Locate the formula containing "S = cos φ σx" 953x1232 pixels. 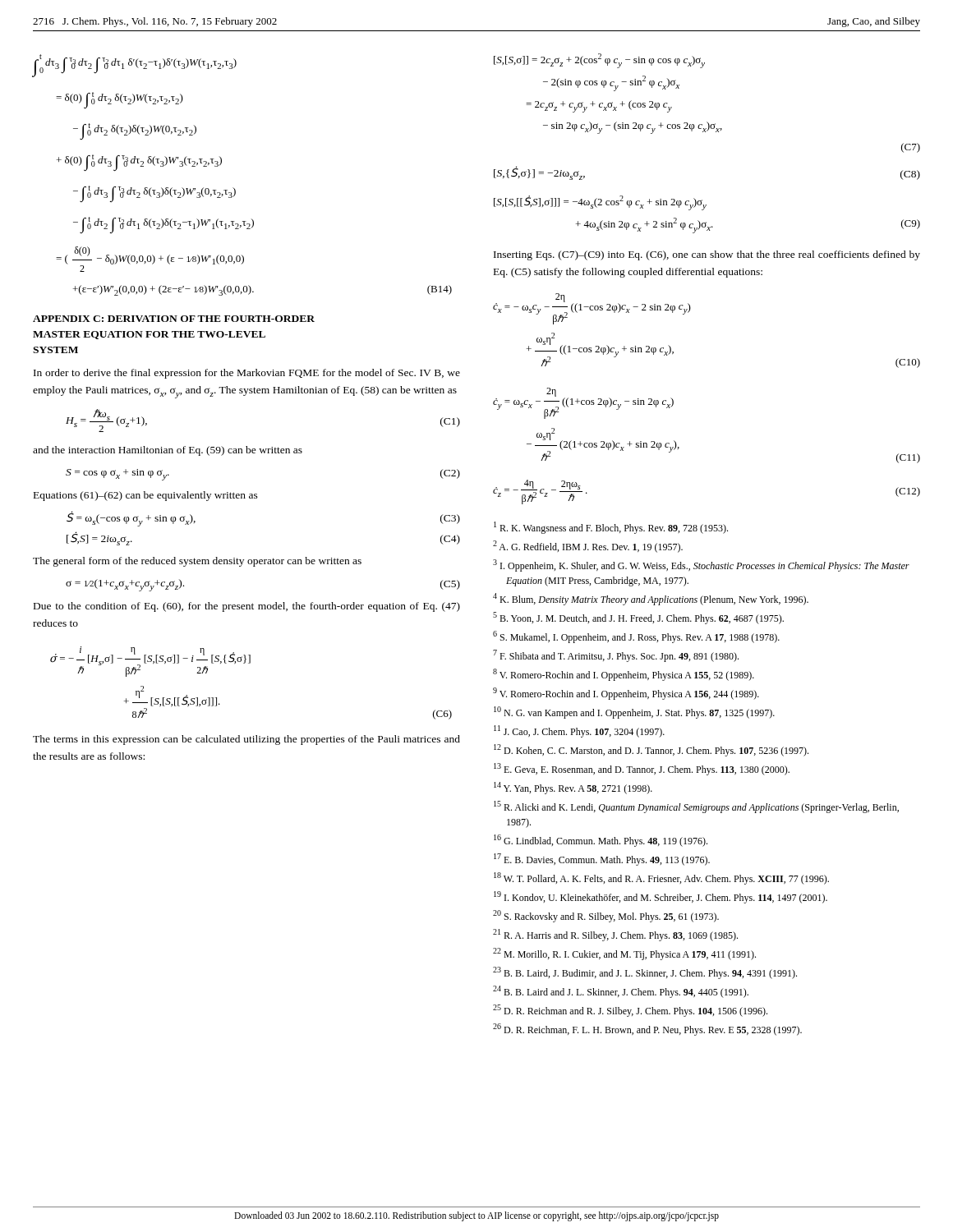115,474
